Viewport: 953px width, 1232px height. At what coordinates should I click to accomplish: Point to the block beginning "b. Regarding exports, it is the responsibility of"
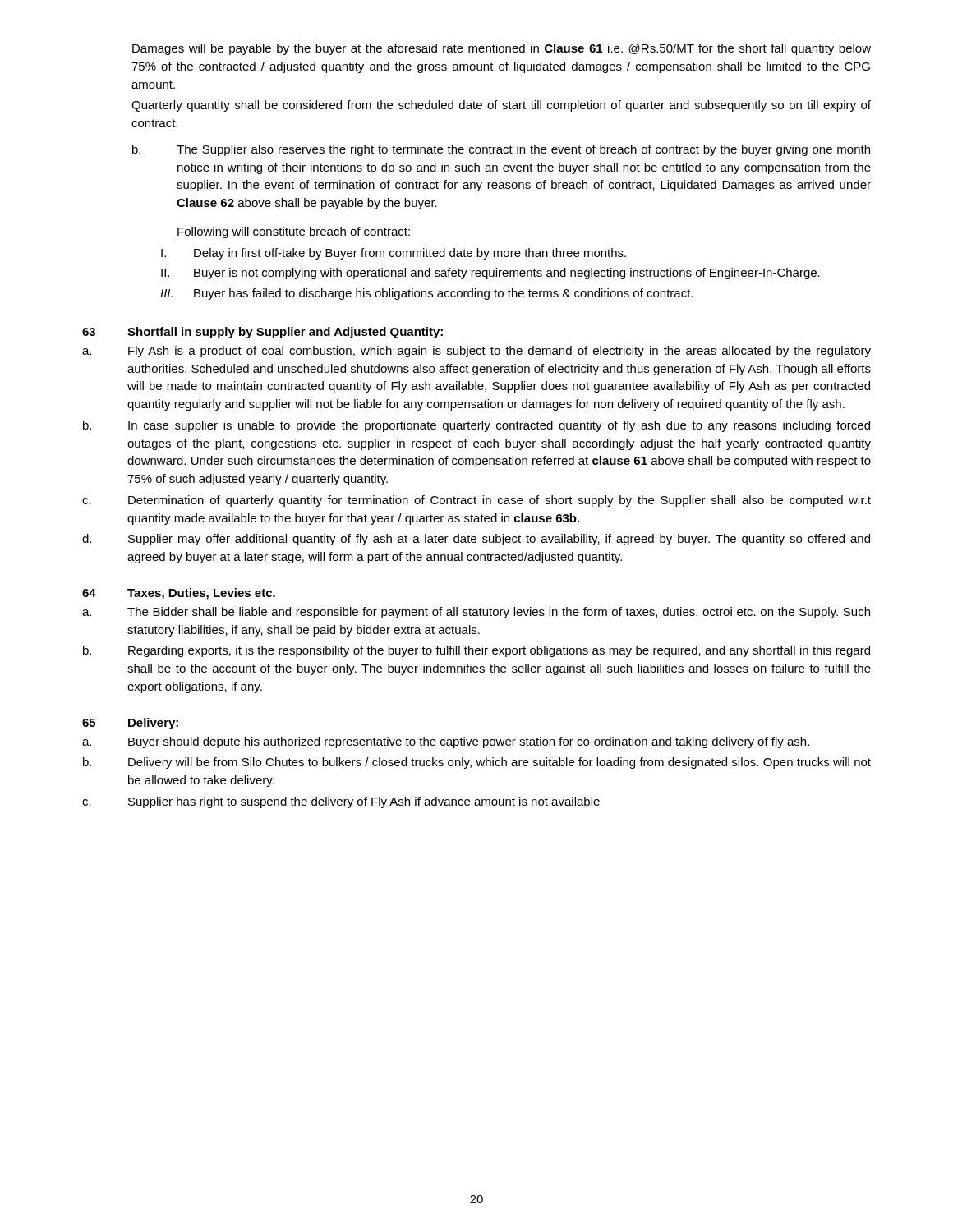pos(476,668)
